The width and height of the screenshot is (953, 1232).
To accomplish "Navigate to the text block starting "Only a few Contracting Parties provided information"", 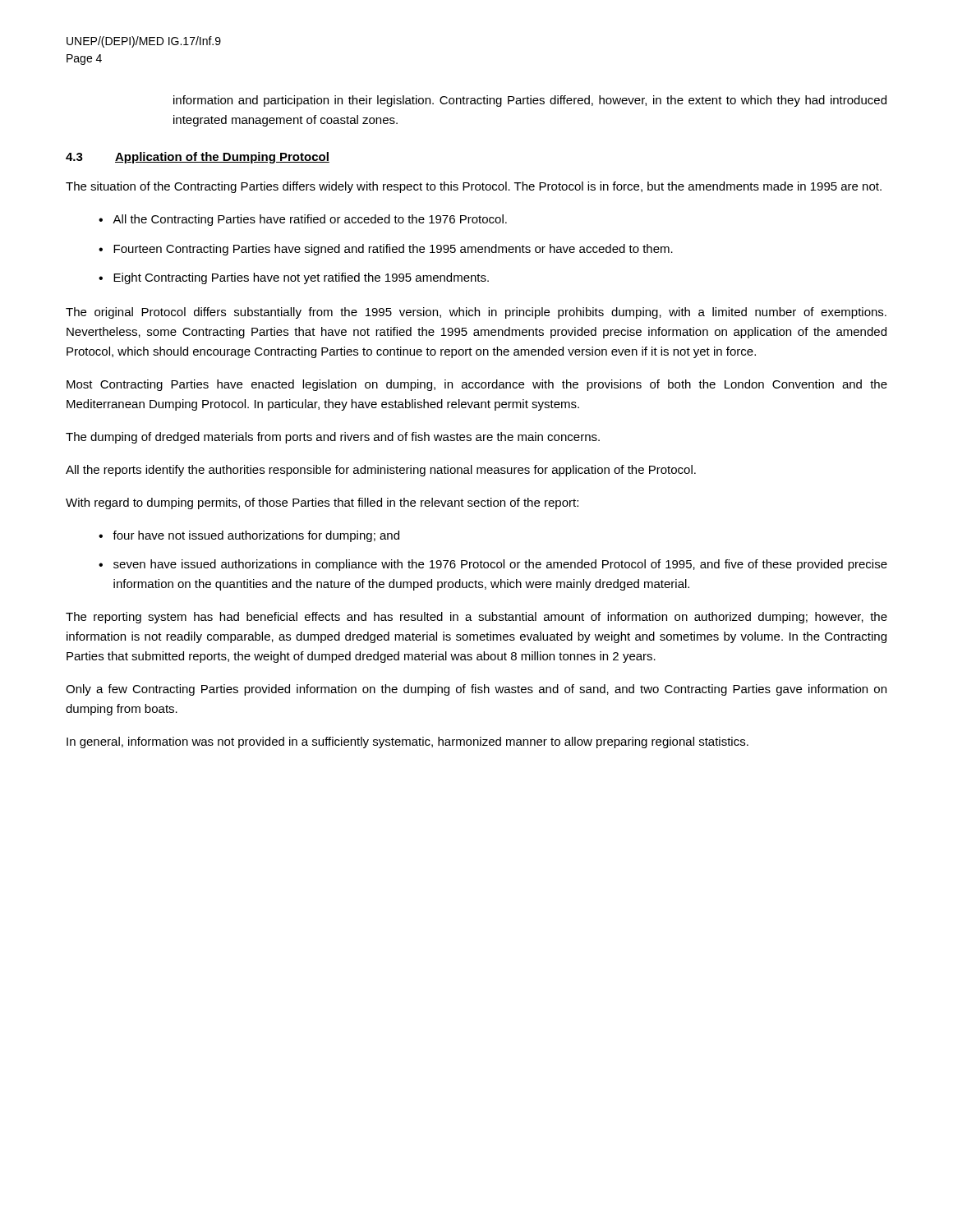I will (476, 699).
